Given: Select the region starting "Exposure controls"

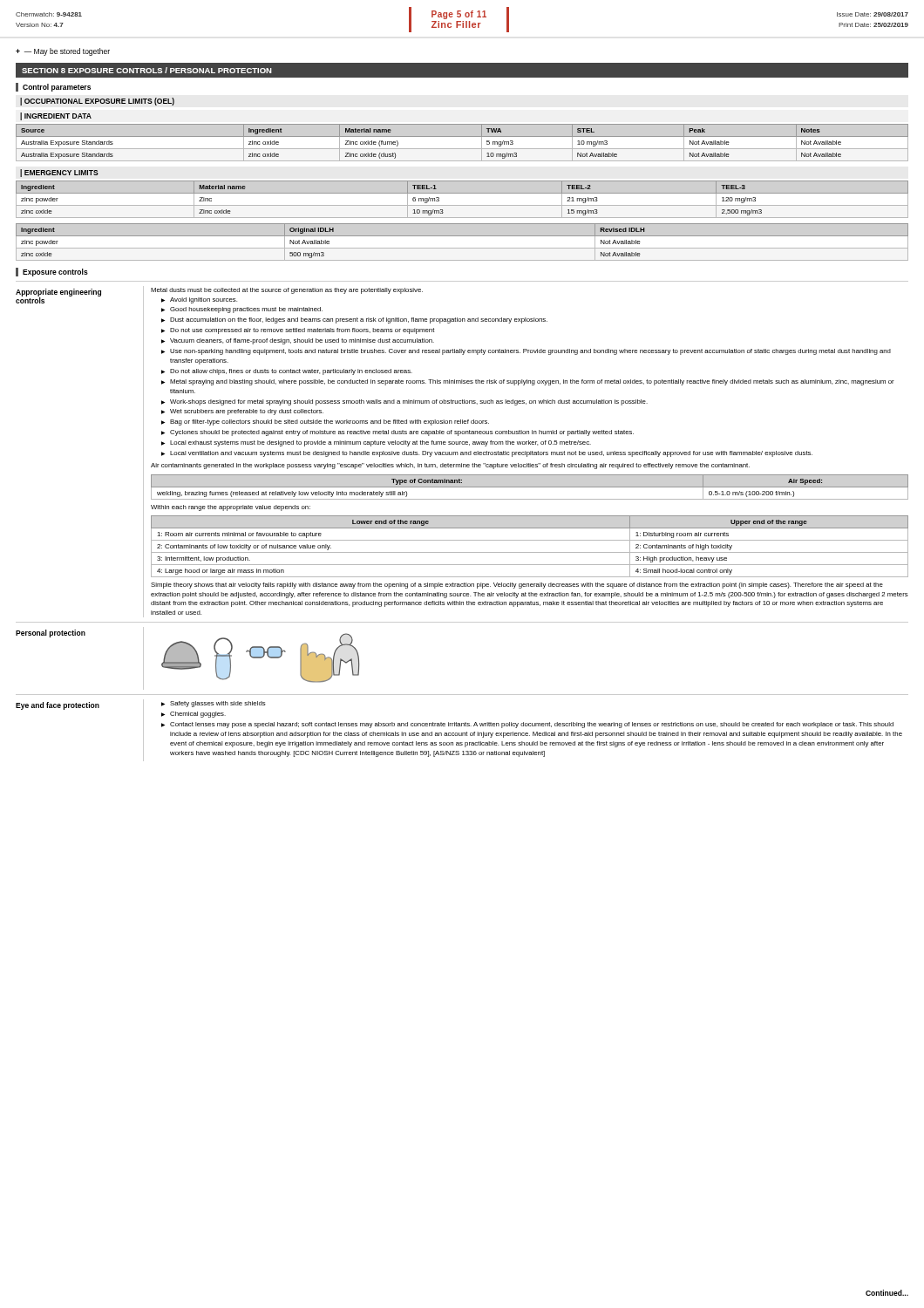Looking at the screenshot, I should click(55, 272).
